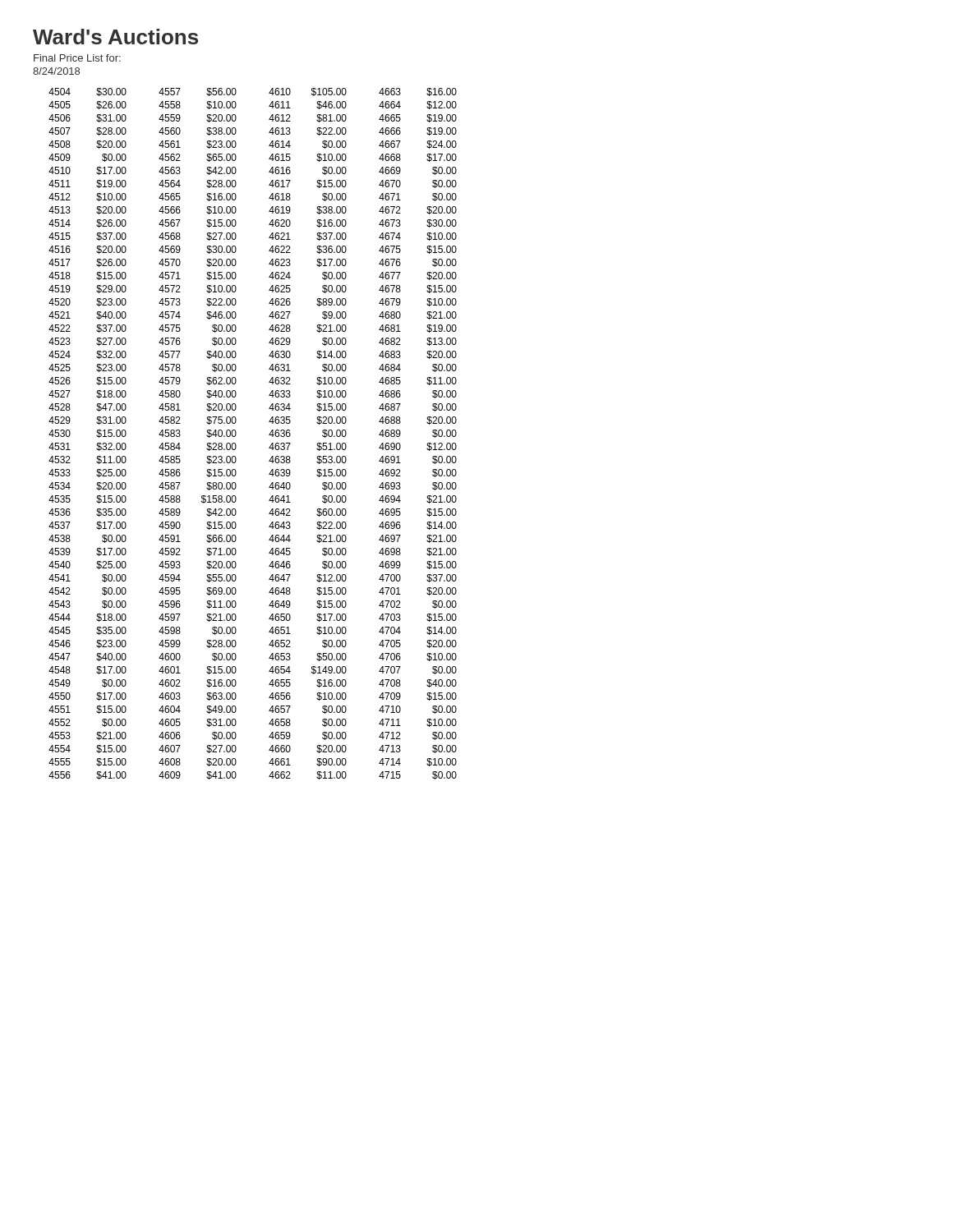Find the region starting "Final Price List for:"

coord(77,58)
